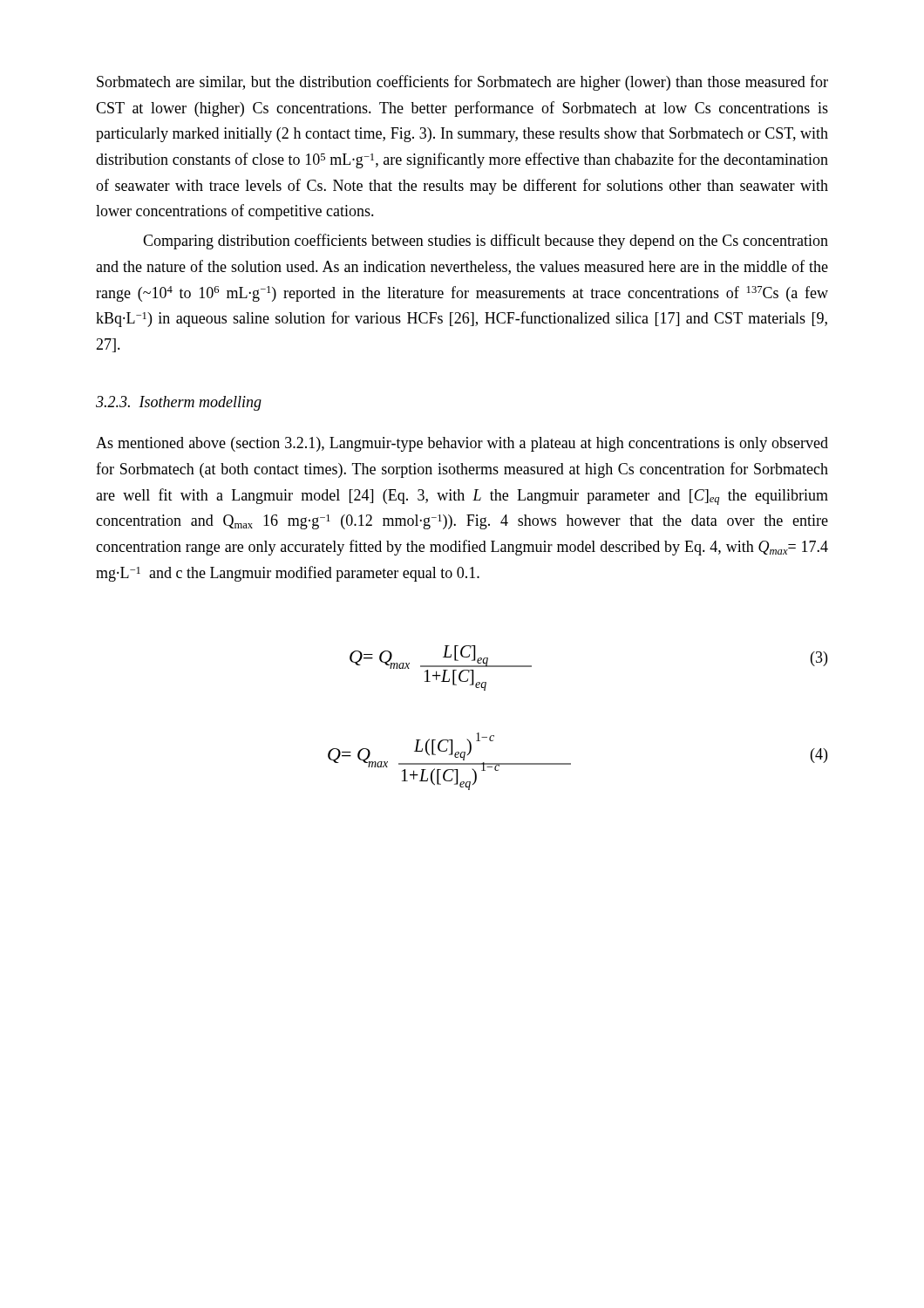Find the block starting "Q = Q max L [ C"
Image resolution: width=924 pixels, height=1308 pixels.
[x=476, y=667]
